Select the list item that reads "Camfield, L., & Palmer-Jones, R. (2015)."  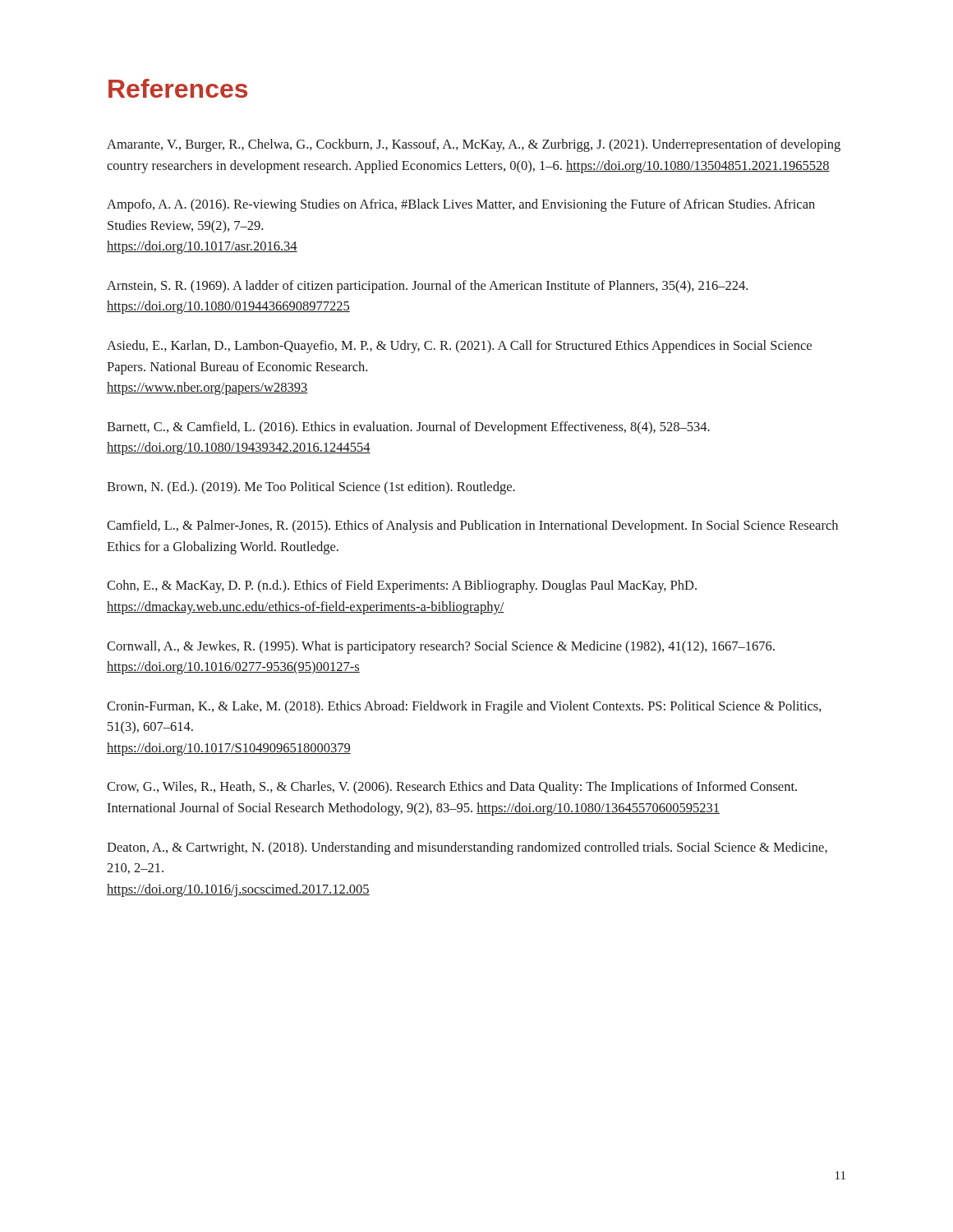(473, 536)
